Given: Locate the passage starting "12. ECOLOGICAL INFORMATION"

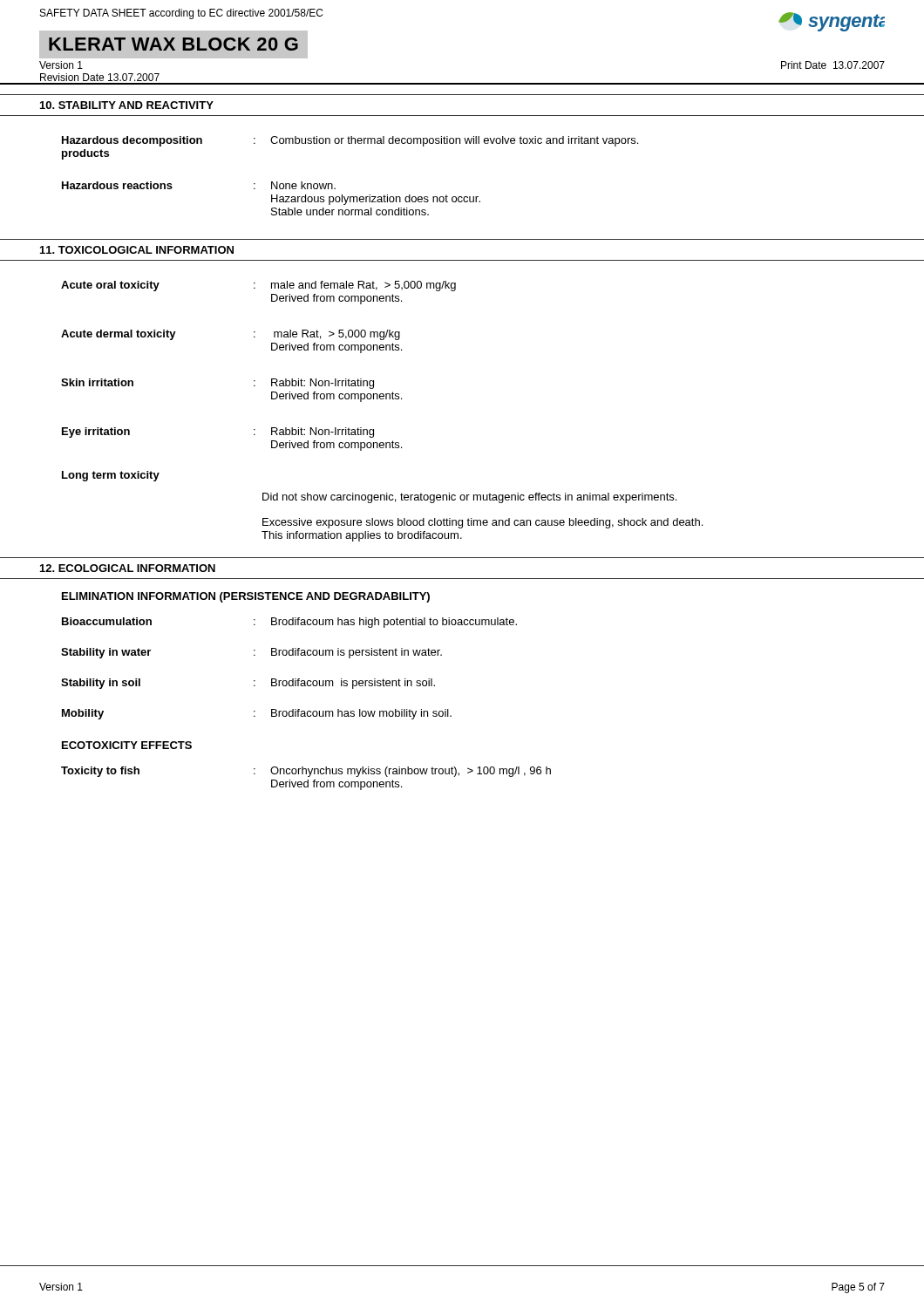Looking at the screenshot, I should 128,568.
